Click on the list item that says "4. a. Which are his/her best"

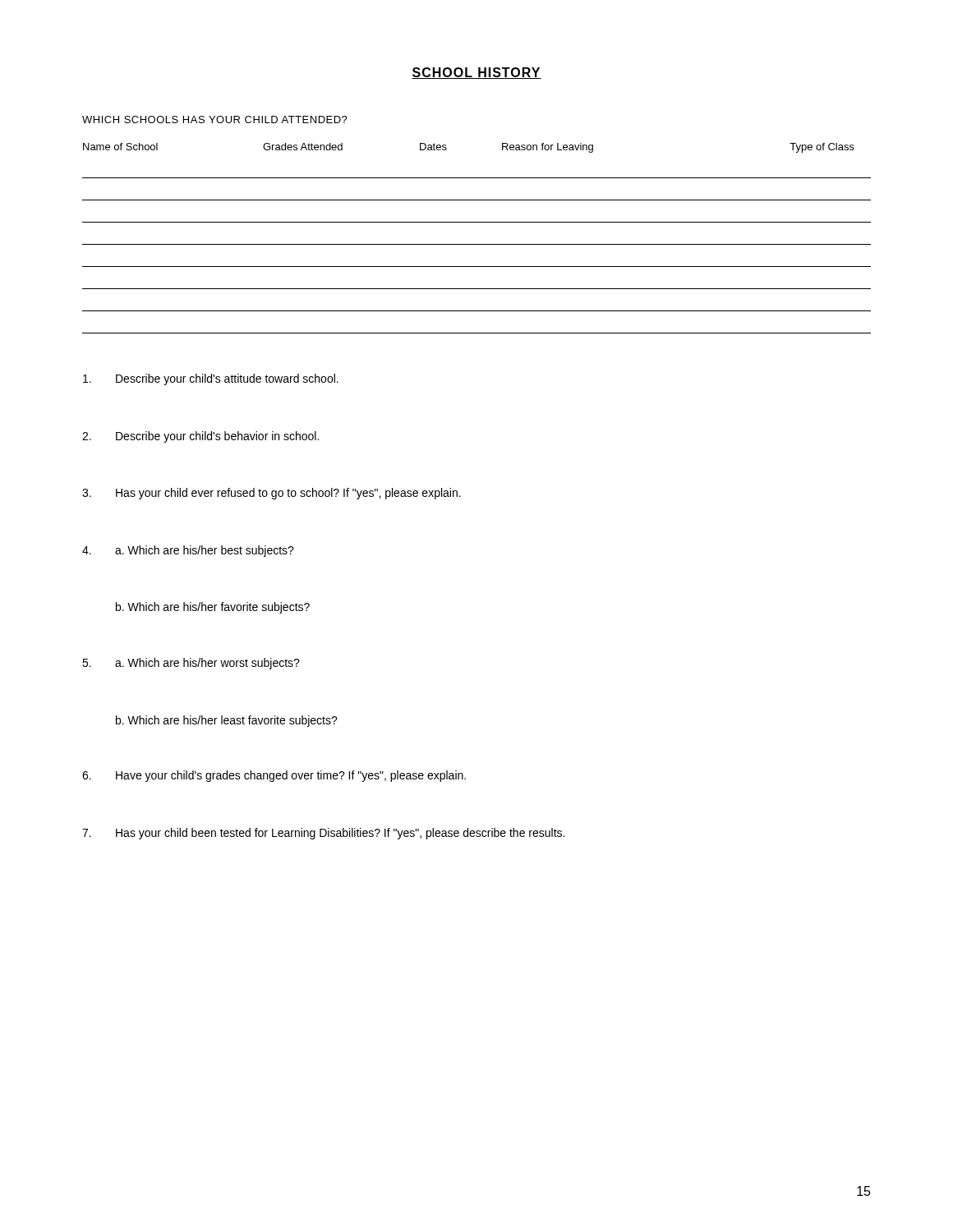pyautogui.click(x=188, y=551)
